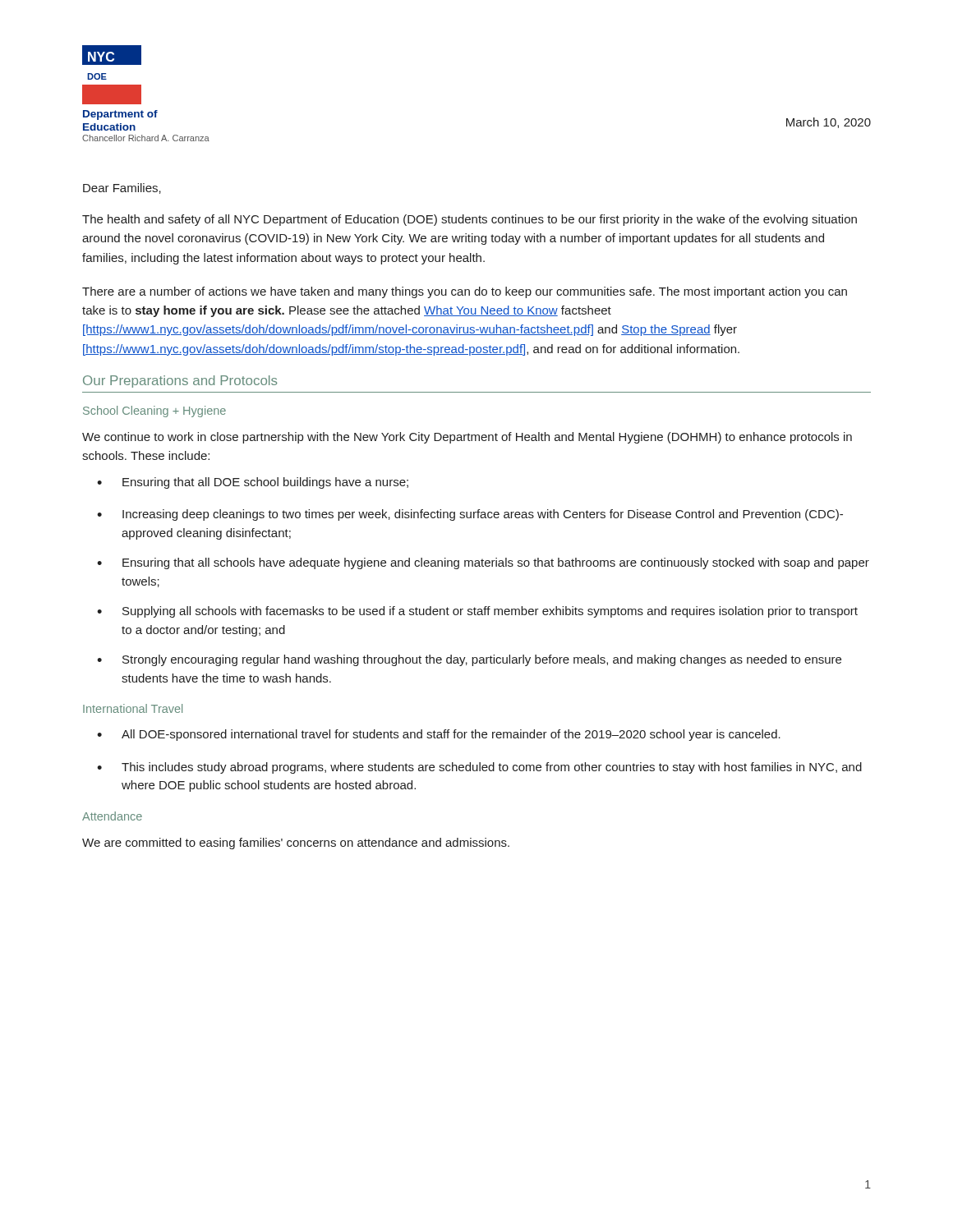
Task: Point to the element starting "• Supplying all schools with facemasks to be"
Action: coord(484,621)
